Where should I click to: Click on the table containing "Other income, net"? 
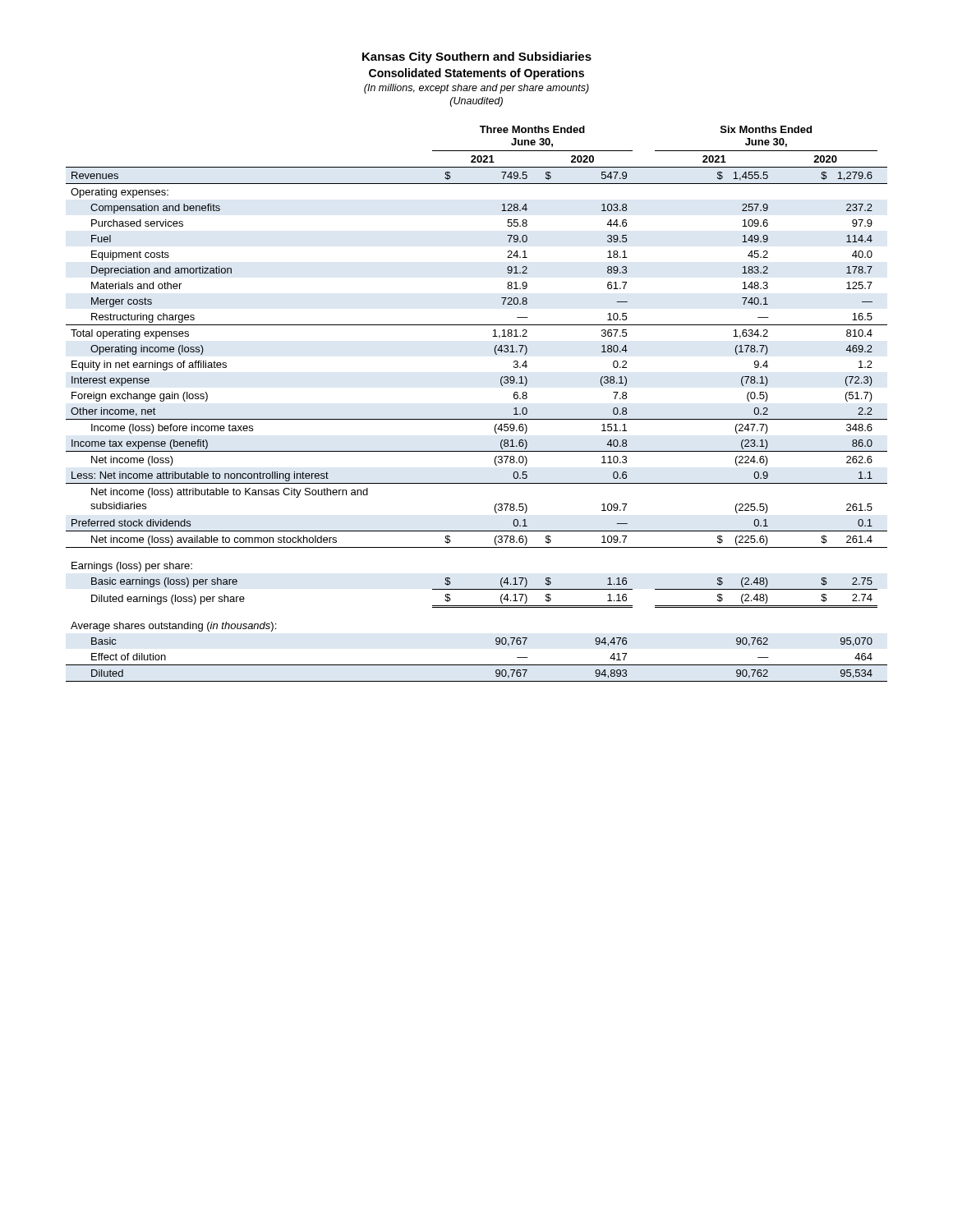[x=476, y=402]
